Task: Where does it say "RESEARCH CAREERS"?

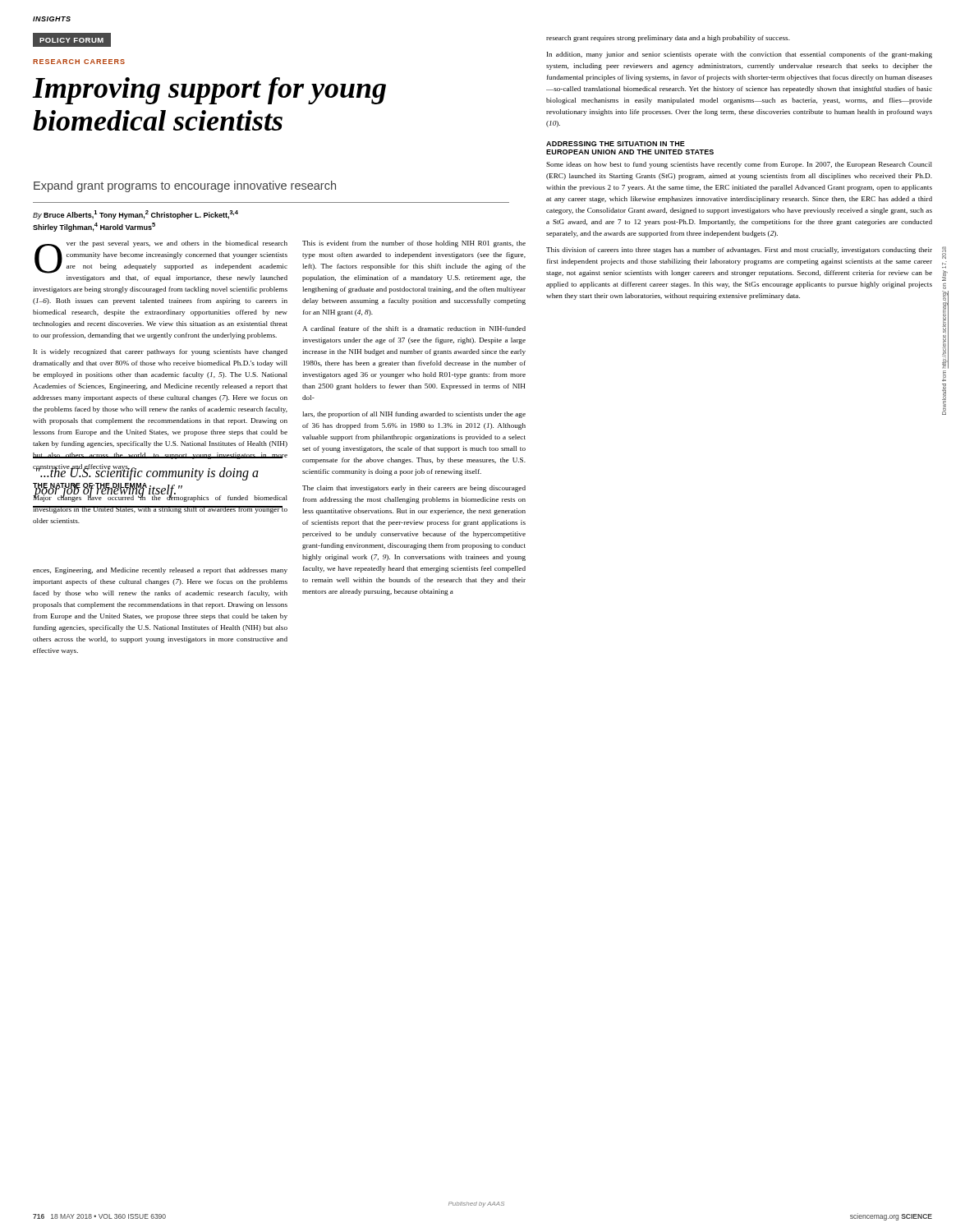Action: pyautogui.click(x=79, y=62)
